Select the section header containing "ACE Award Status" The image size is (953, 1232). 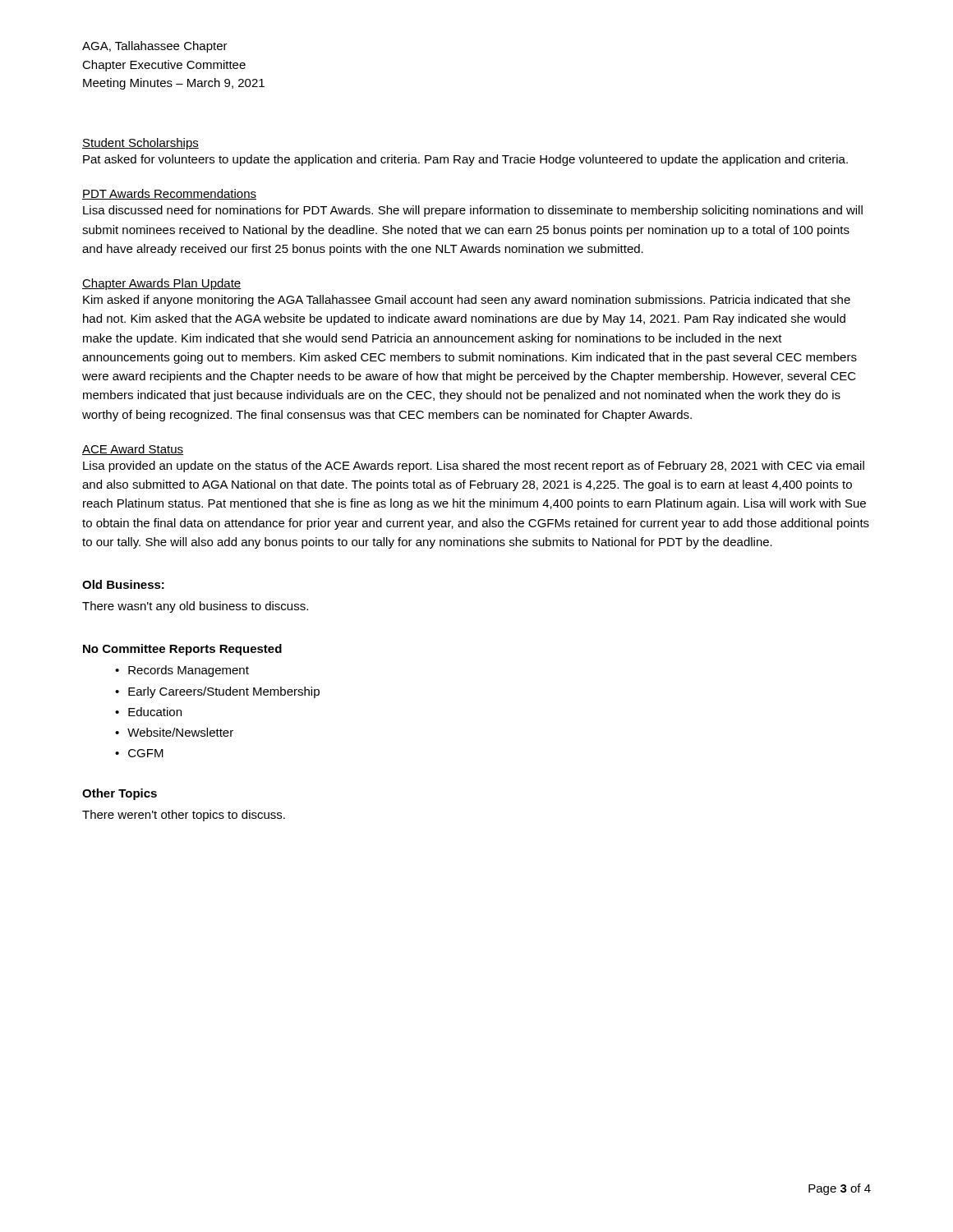click(133, 449)
